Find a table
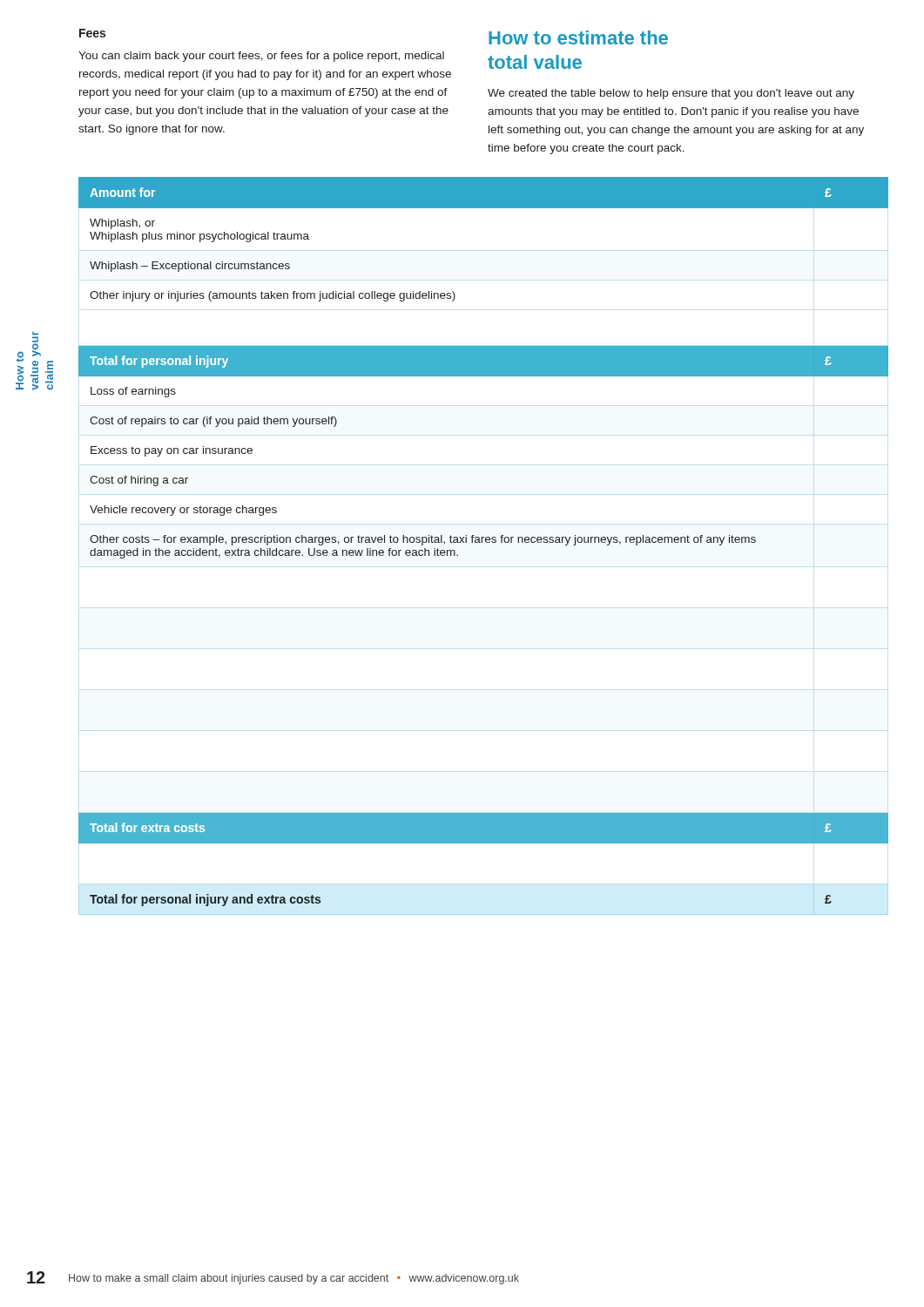This screenshot has height=1307, width=924. (483, 546)
